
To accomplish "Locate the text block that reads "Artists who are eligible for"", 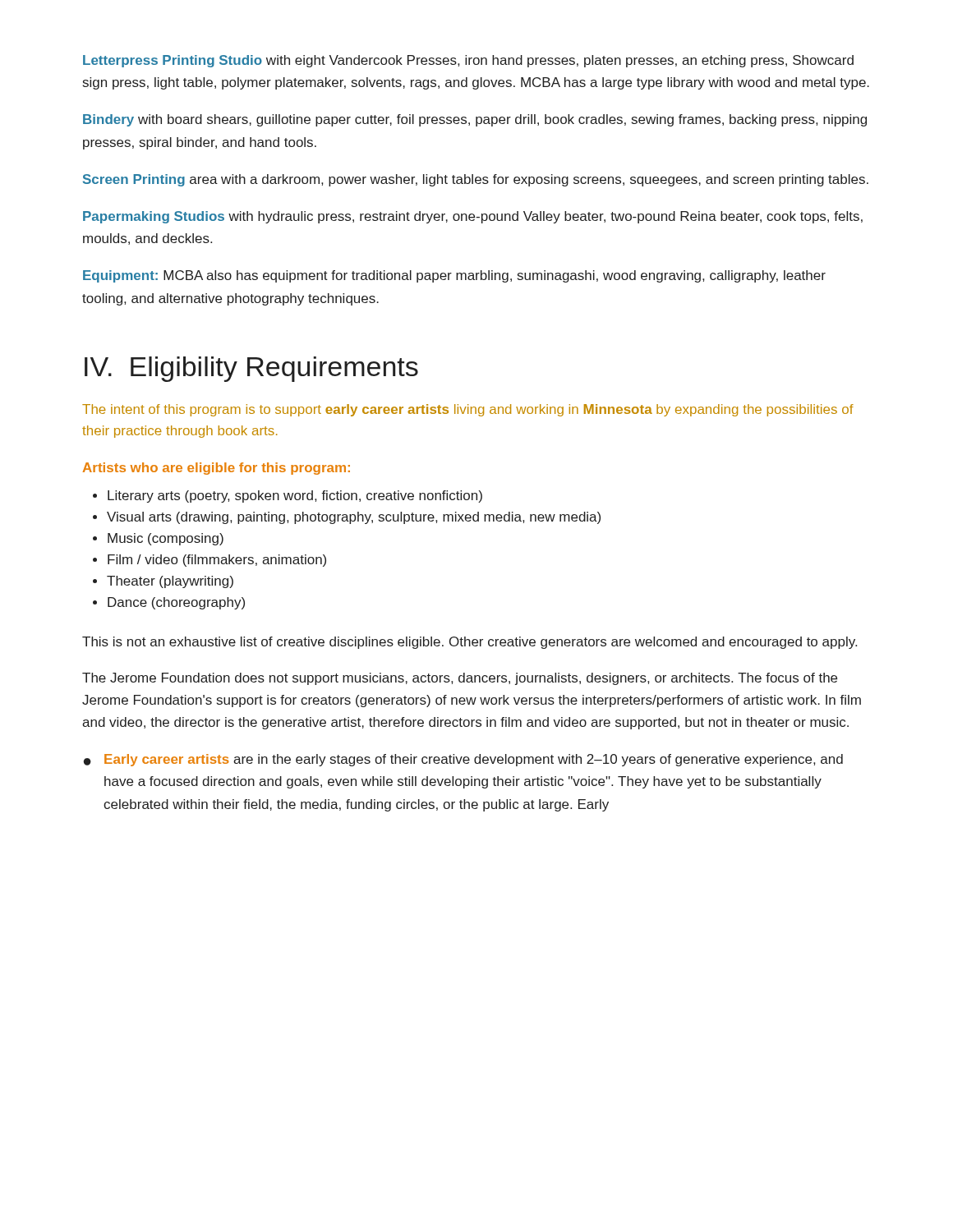I will click(x=217, y=468).
